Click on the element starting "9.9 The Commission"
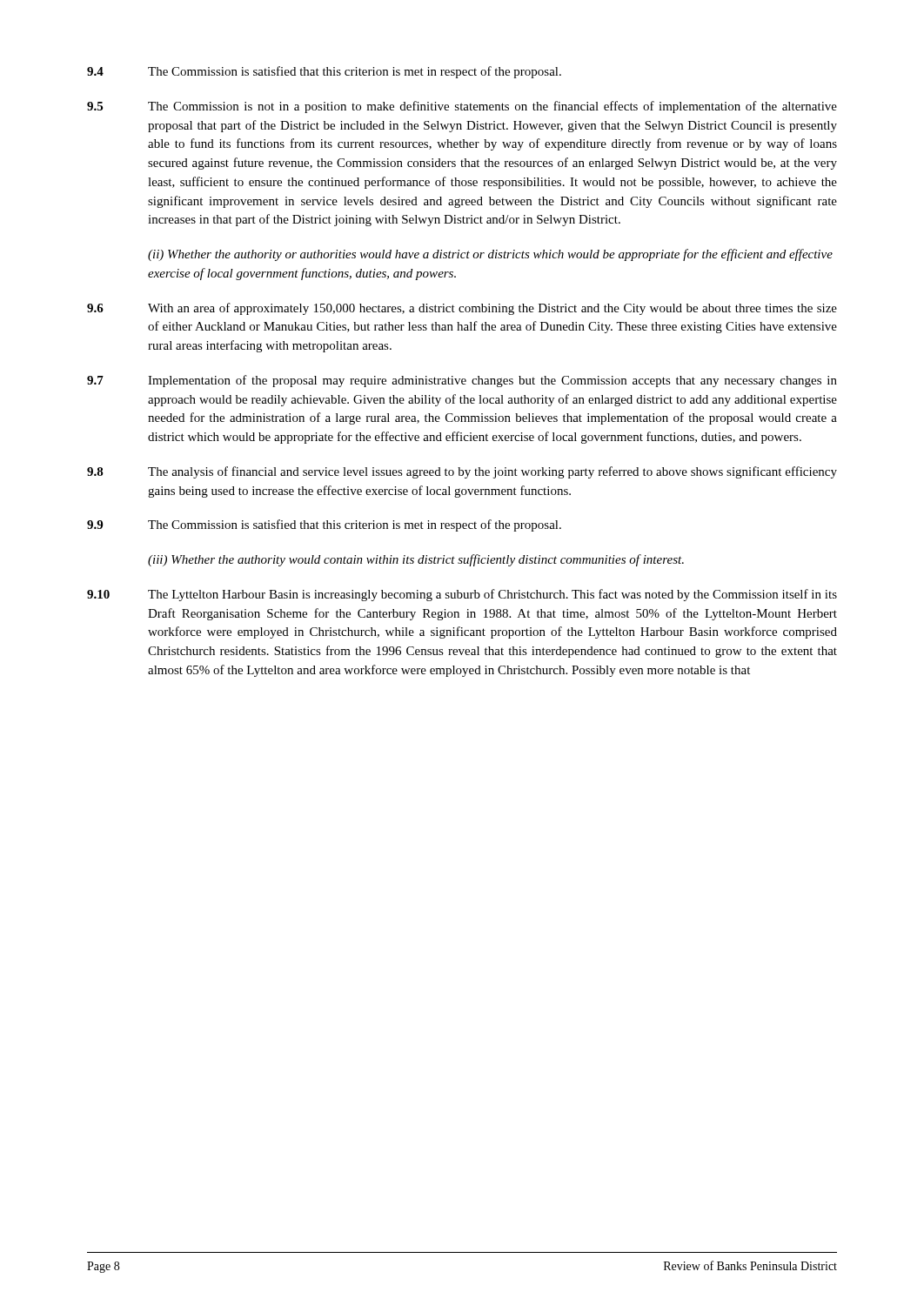The image size is (924, 1305). (x=462, y=526)
